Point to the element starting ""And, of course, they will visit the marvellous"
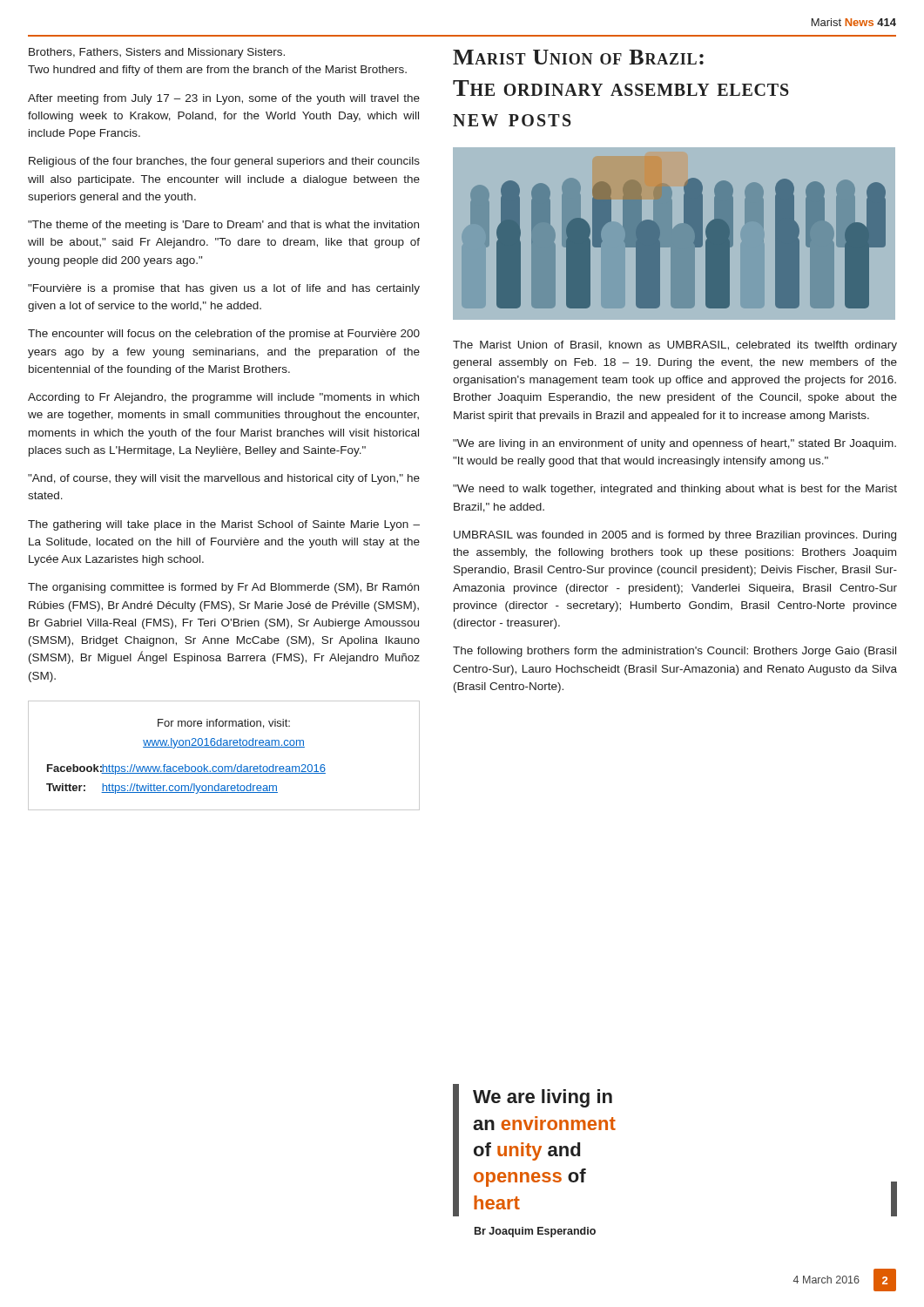 (224, 487)
